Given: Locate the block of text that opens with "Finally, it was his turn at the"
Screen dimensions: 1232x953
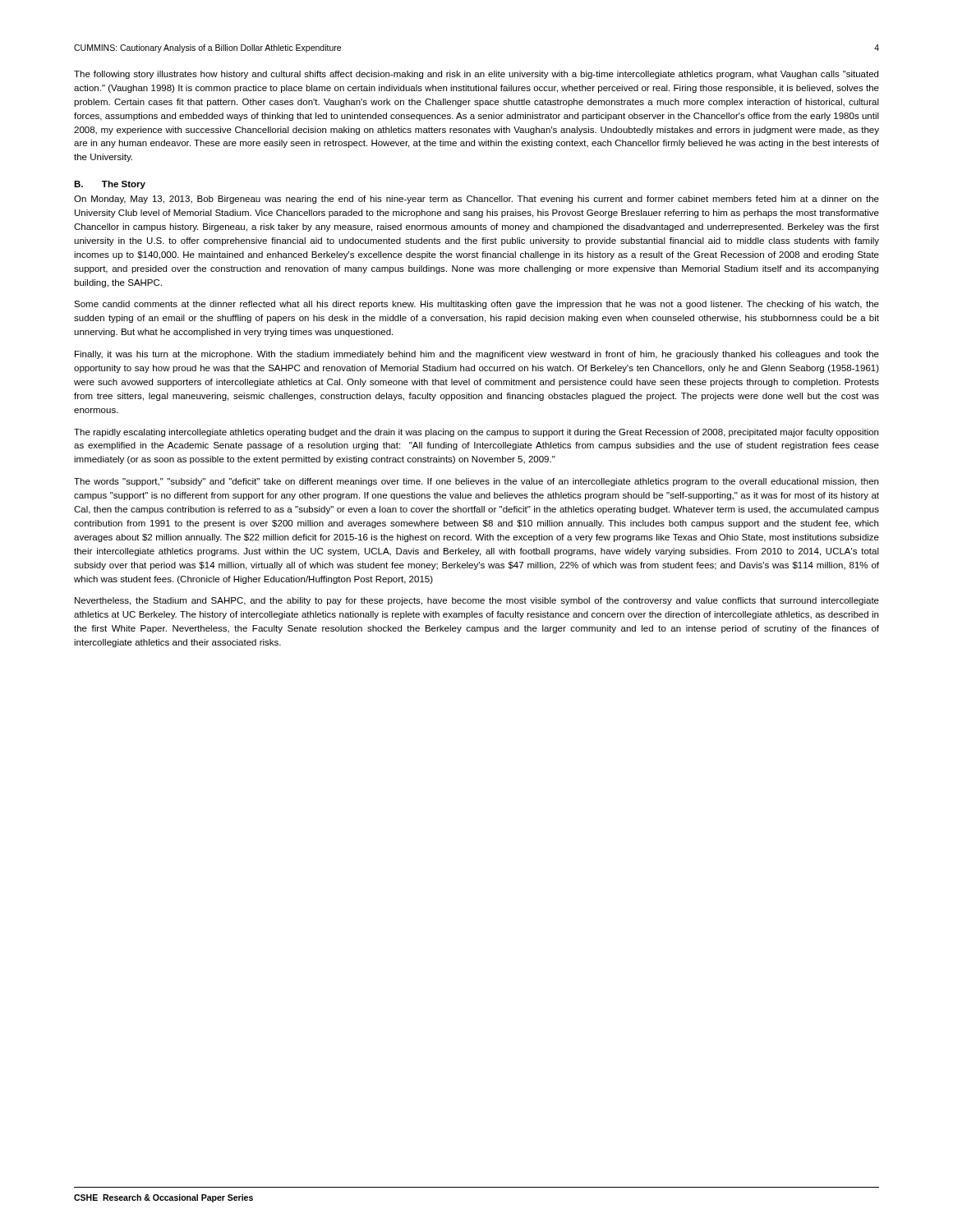Looking at the screenshot, I should pyautogui.click(x=476, y=382).
